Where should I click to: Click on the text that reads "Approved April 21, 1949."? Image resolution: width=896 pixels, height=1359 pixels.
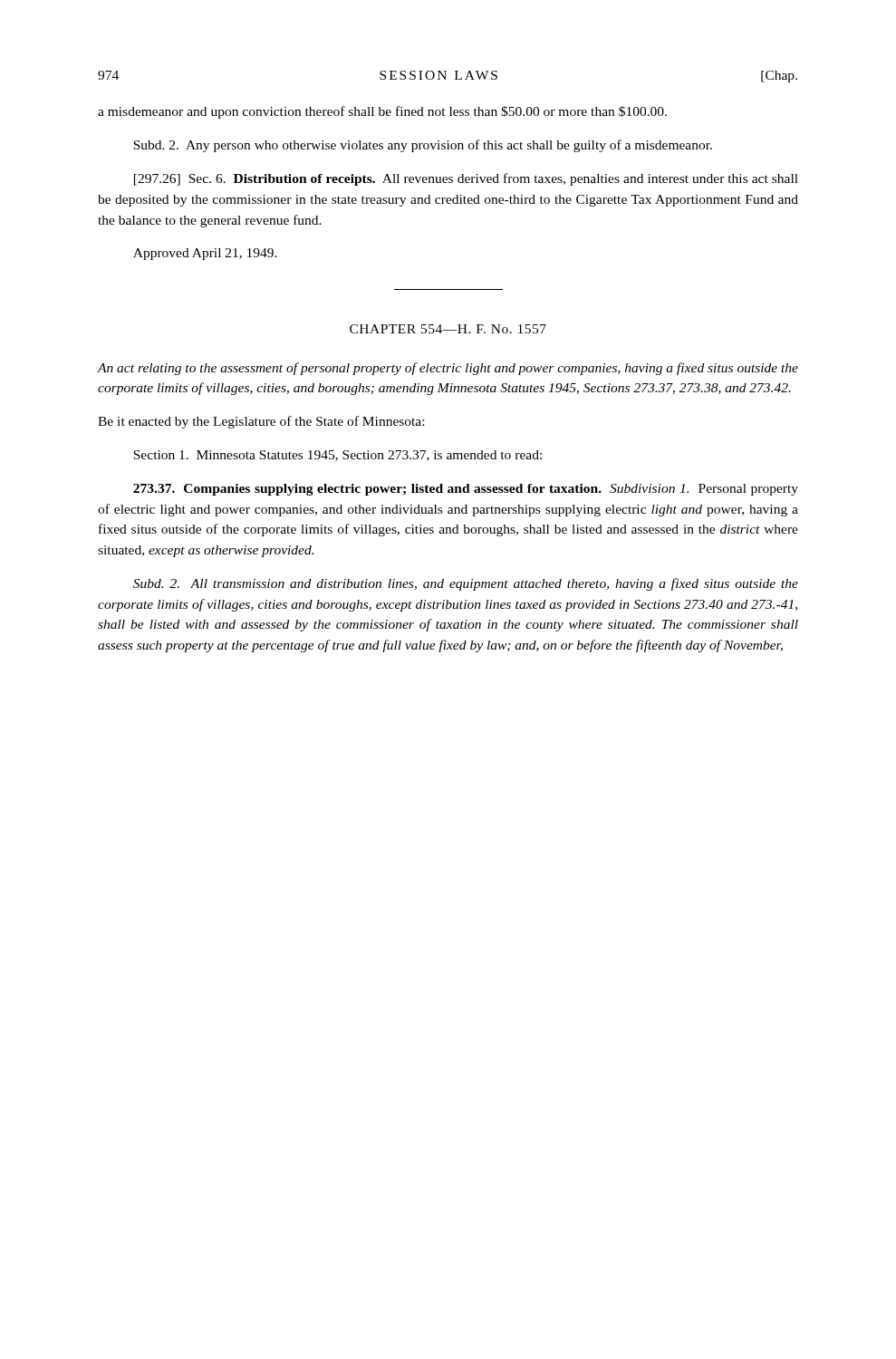click(x=205, y=253)
